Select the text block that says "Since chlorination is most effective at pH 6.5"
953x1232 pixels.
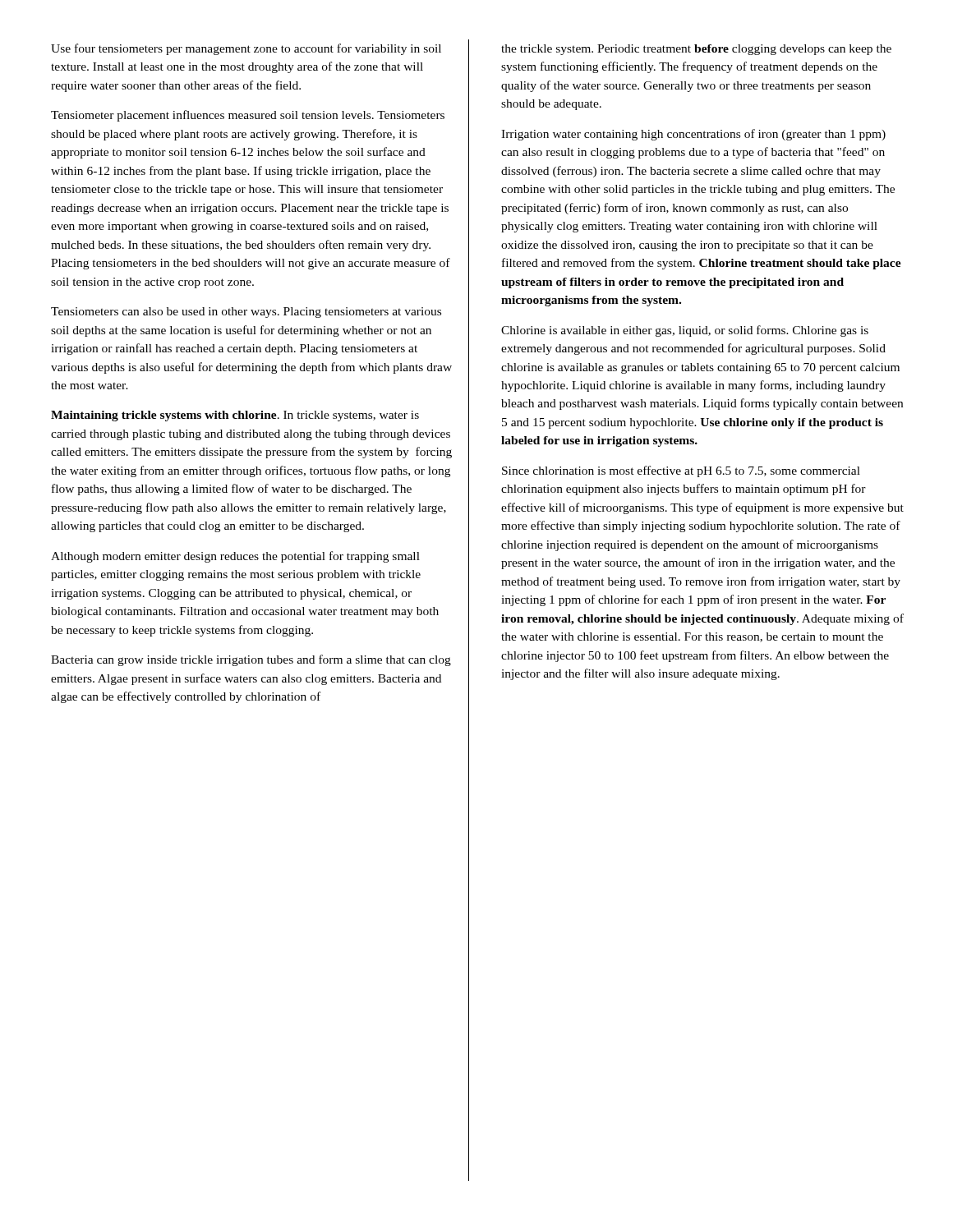click(702, 572)
